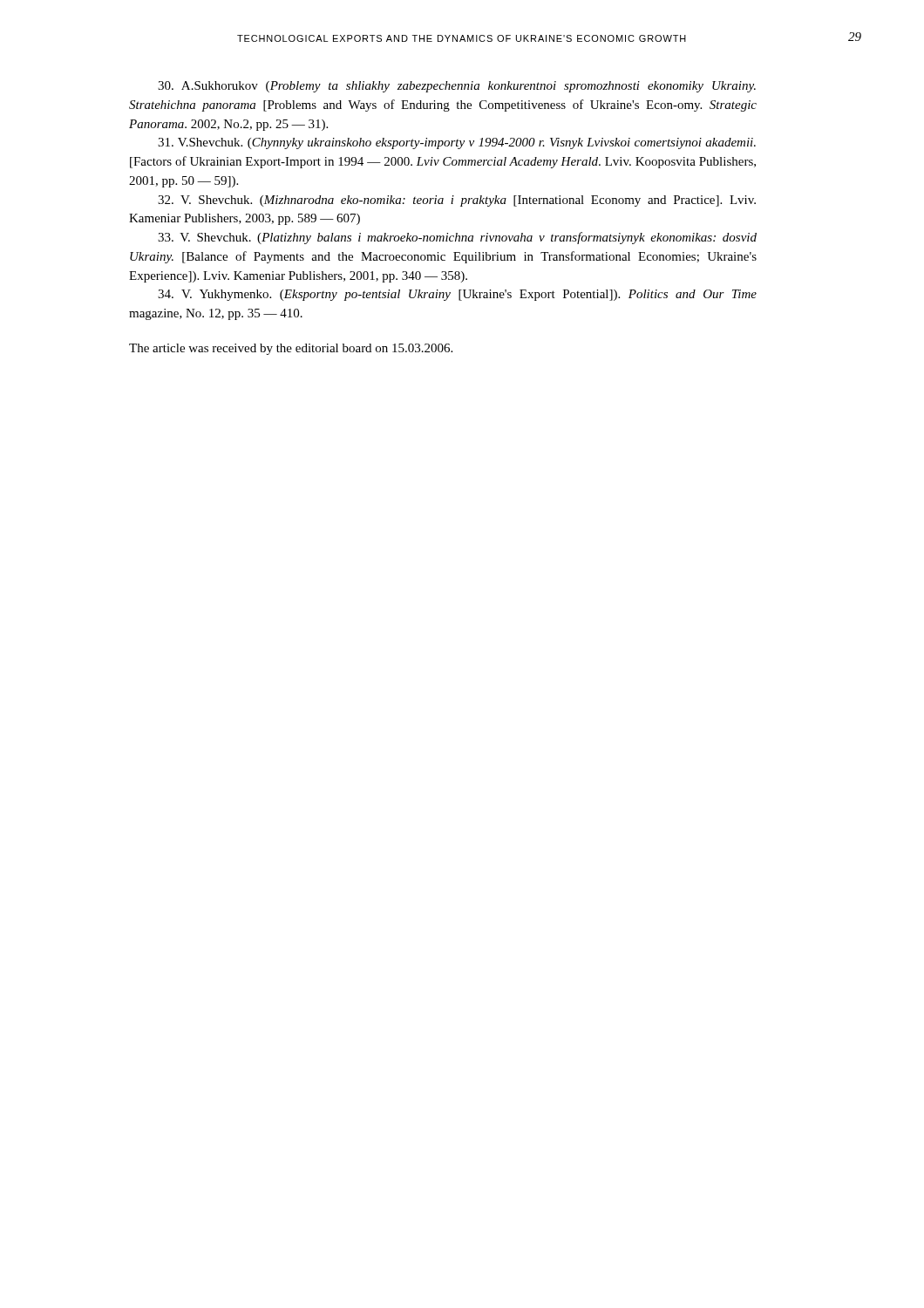Find the region starting "30. A.Sukhorukov (Problemy ta shliakhy zabezpechennia konkurentnoi spromozhnosti"
Screen dimensions: 1308x924
443,105
